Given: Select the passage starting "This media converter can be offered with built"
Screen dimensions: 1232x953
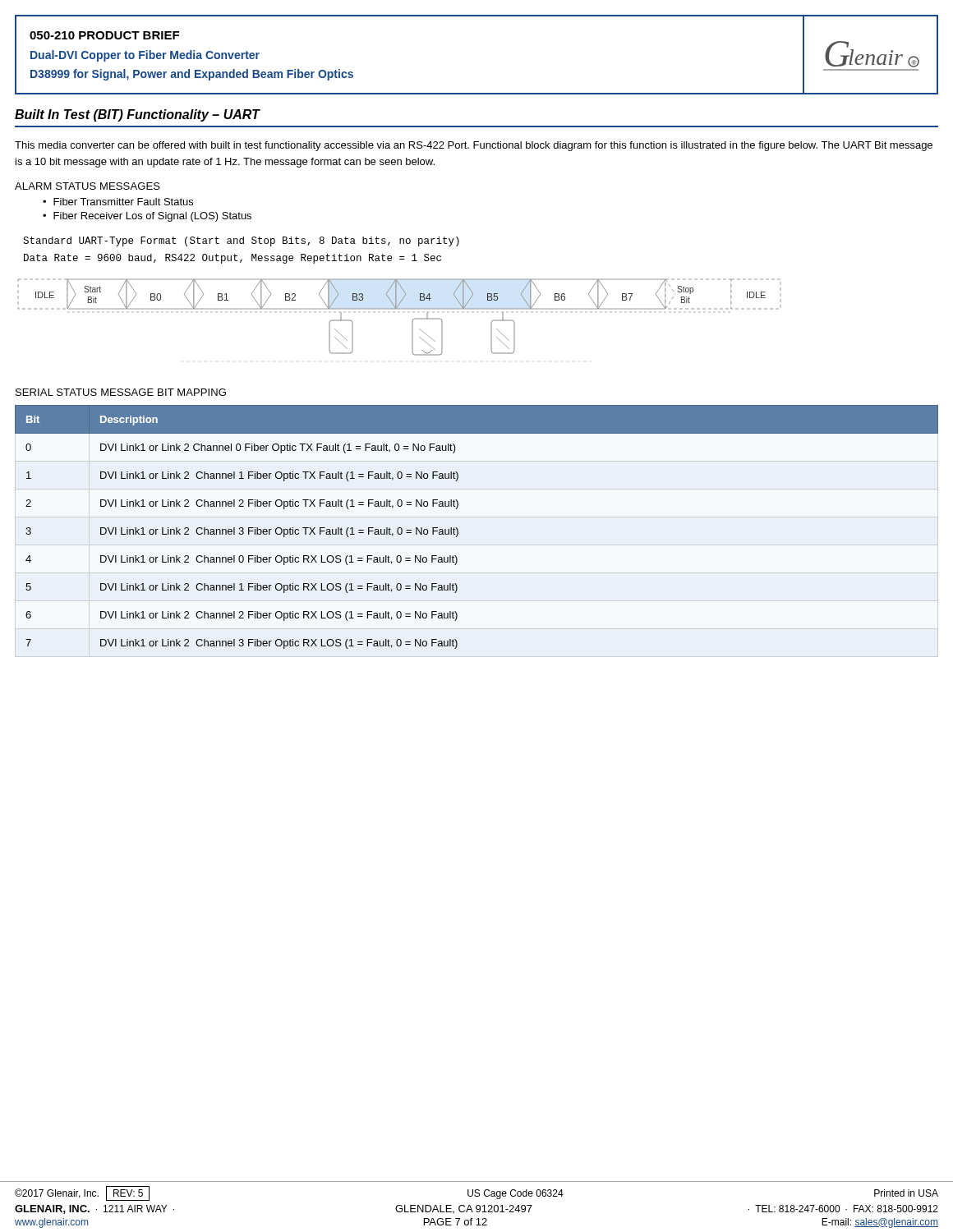Looking at the screenshot, I should pyautogui.click(x=474, y=153).
